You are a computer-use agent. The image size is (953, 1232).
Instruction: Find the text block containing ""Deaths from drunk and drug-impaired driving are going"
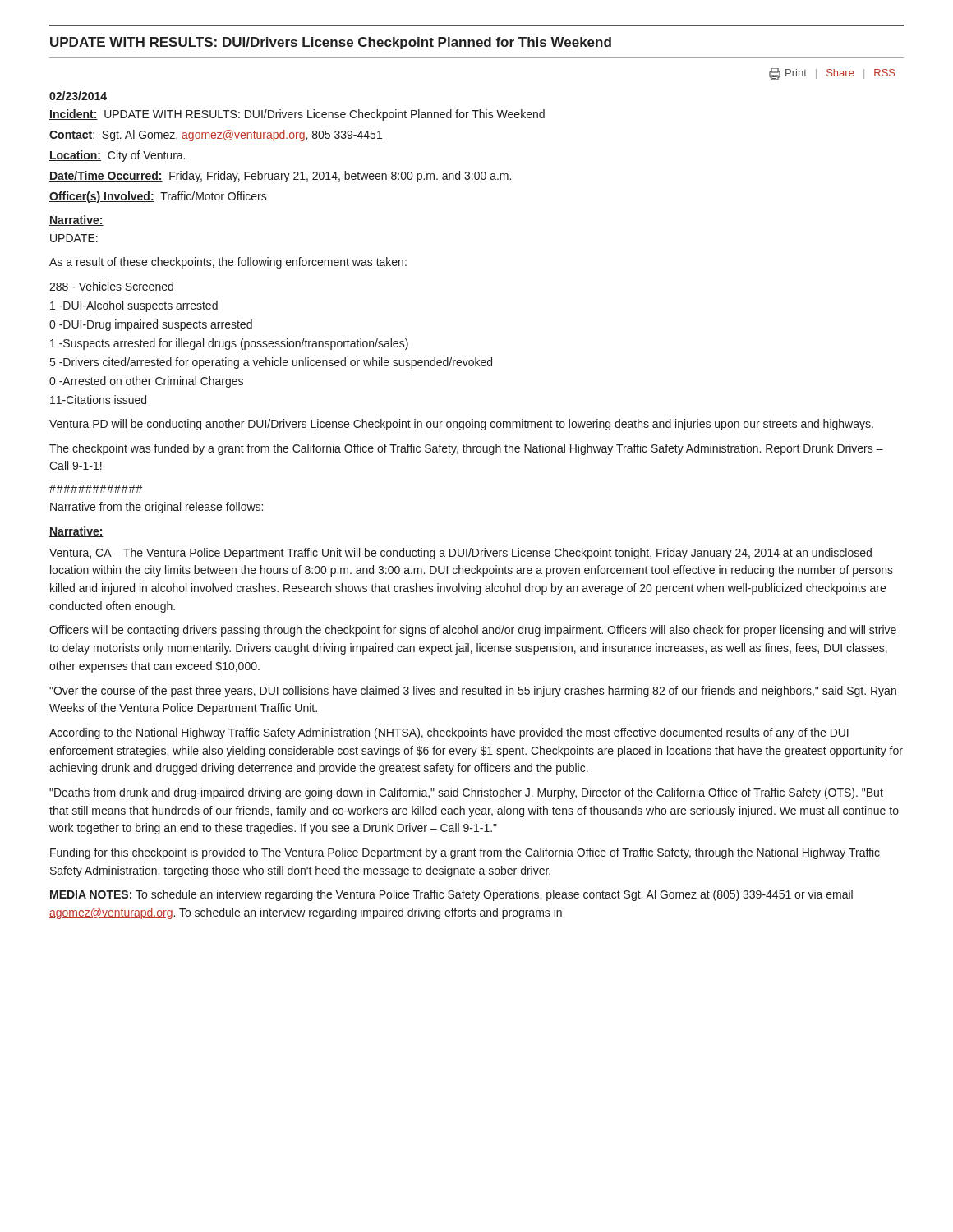pos(474,810)
